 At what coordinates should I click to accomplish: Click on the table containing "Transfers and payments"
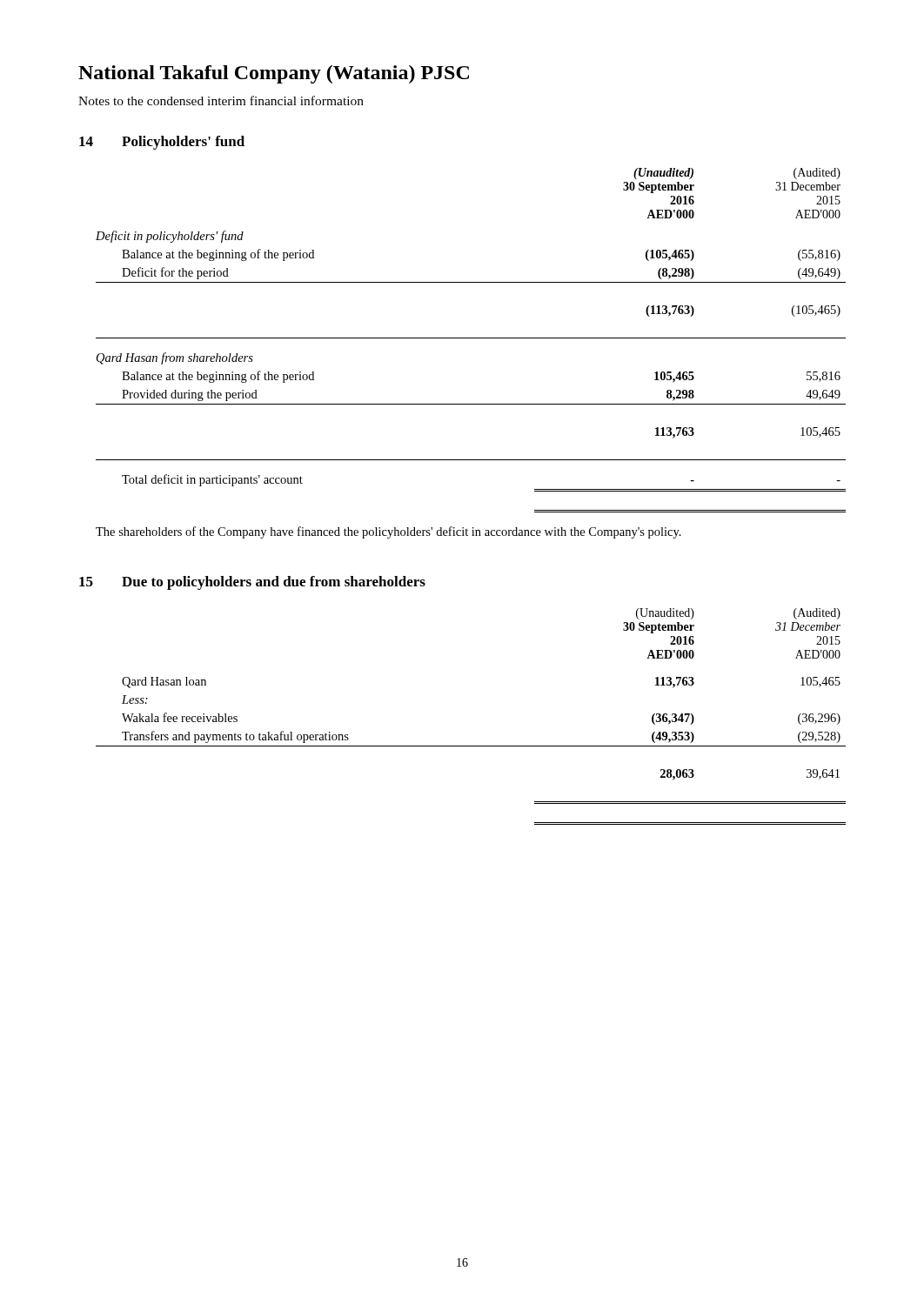click(471, 714)
